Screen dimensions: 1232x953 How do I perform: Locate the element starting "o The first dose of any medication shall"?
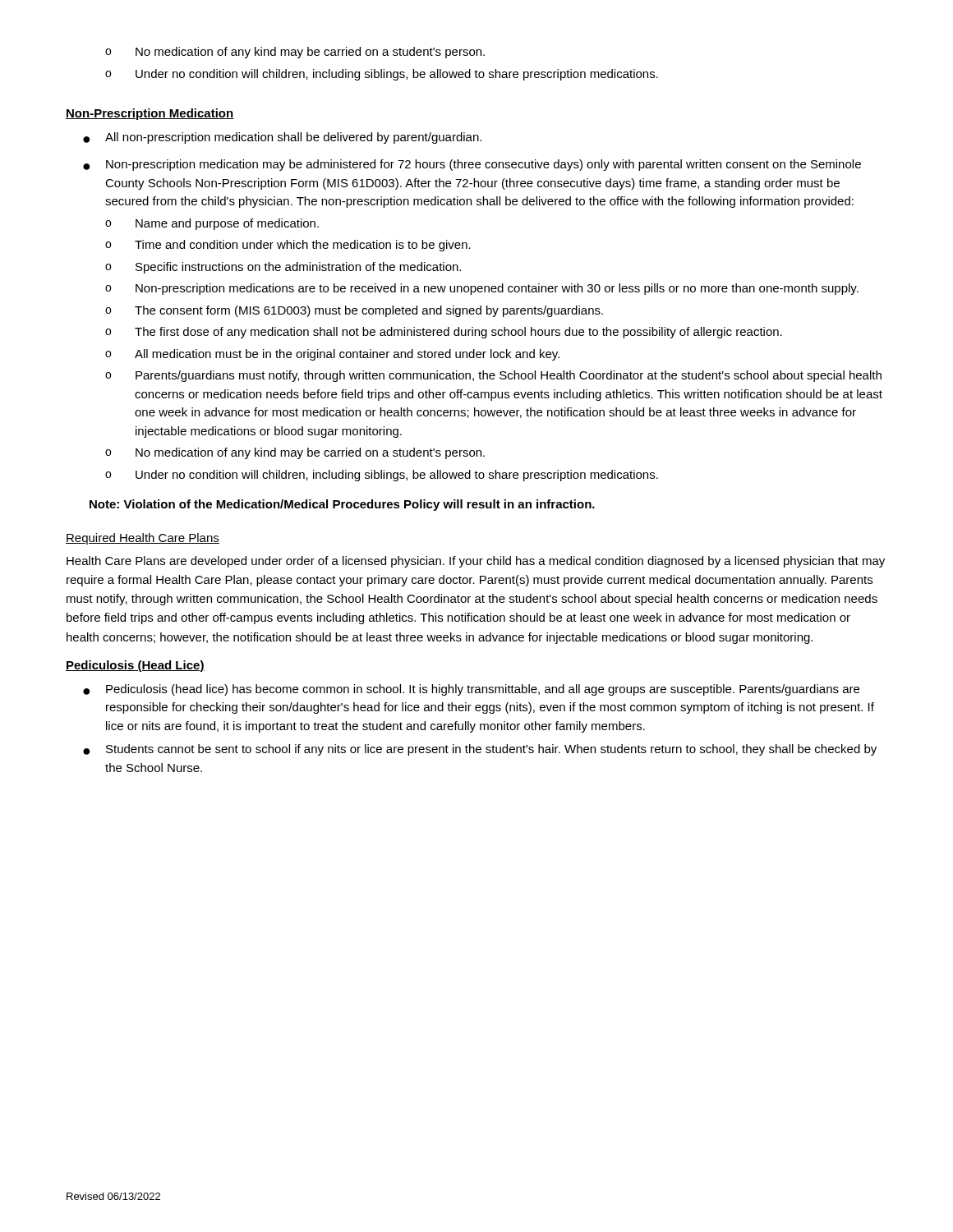[496, 332]
